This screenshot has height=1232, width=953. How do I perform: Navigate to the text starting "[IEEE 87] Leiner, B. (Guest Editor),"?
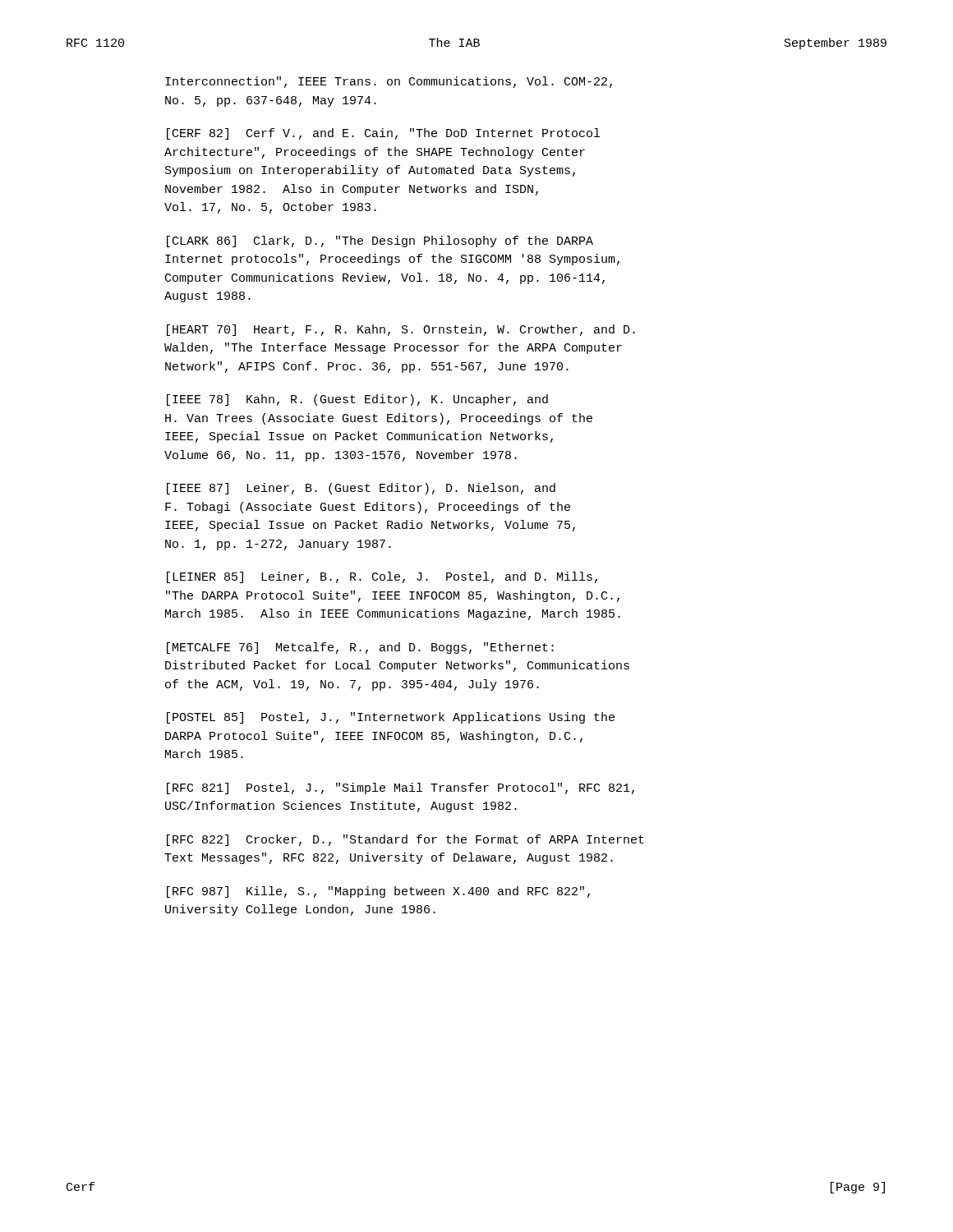pos(371,517)
